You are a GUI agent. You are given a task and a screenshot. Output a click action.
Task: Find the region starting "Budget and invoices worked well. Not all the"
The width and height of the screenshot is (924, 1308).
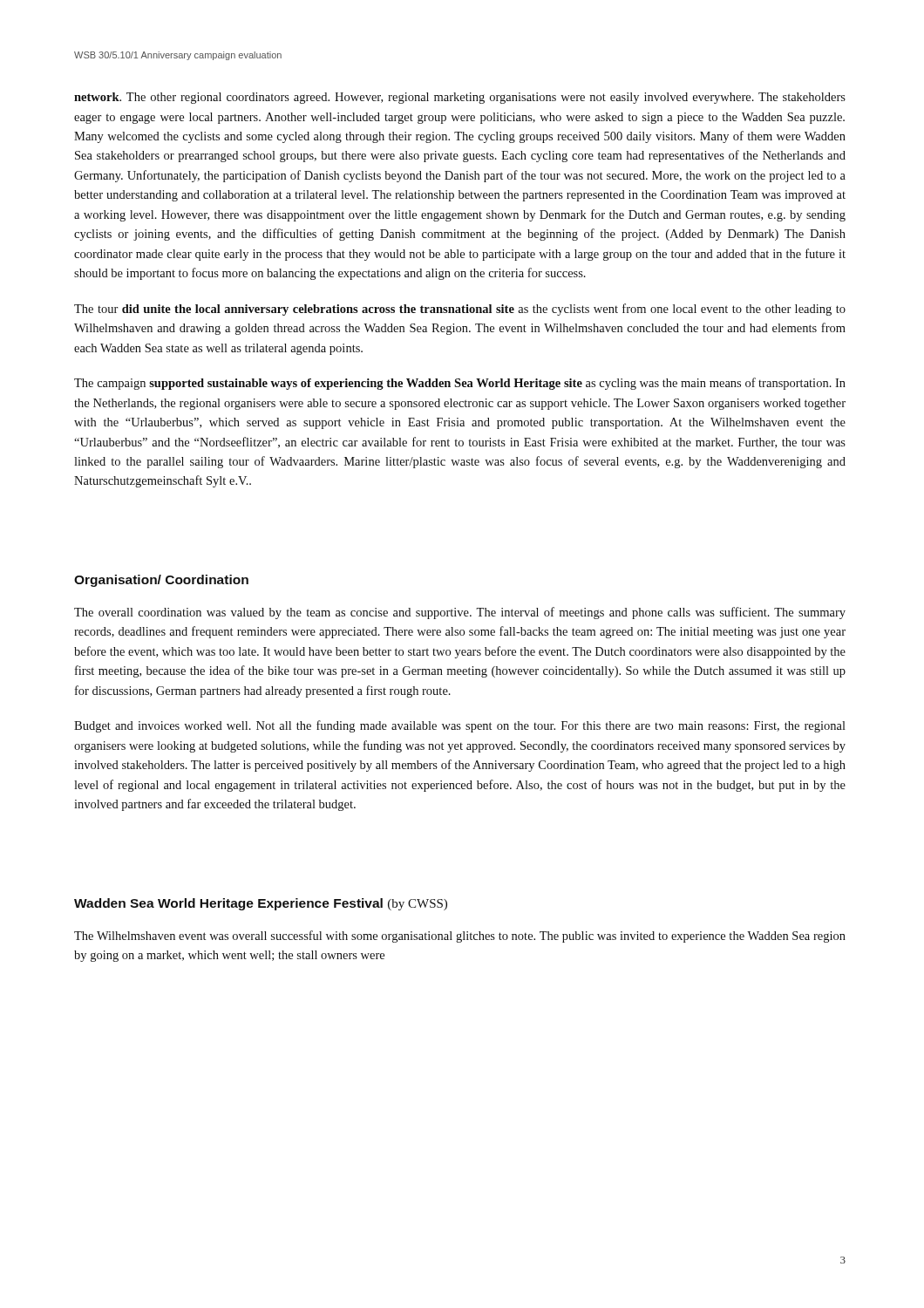[x=460, y=765]
